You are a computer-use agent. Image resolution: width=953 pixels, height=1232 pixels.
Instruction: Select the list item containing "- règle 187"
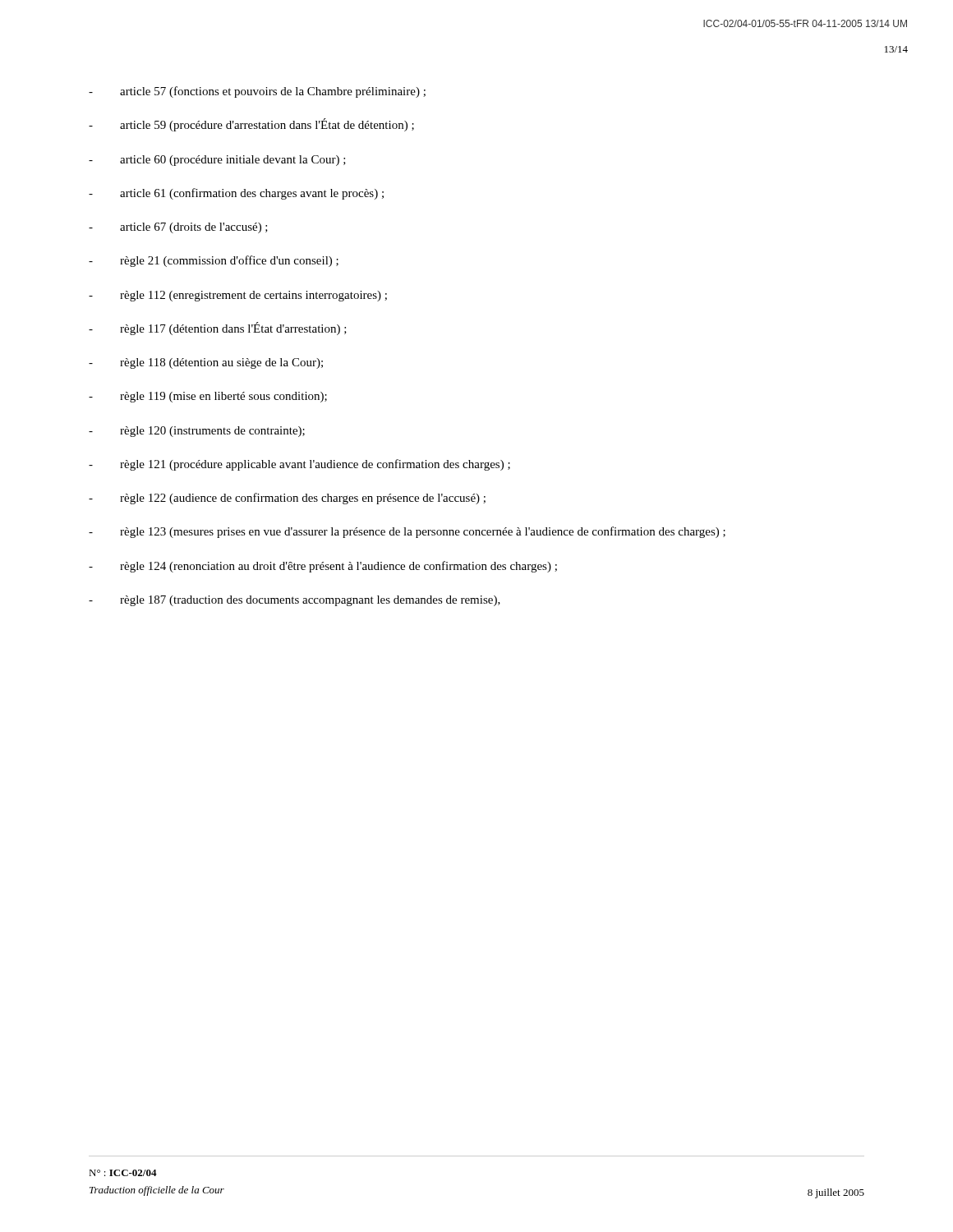point(476,600)
